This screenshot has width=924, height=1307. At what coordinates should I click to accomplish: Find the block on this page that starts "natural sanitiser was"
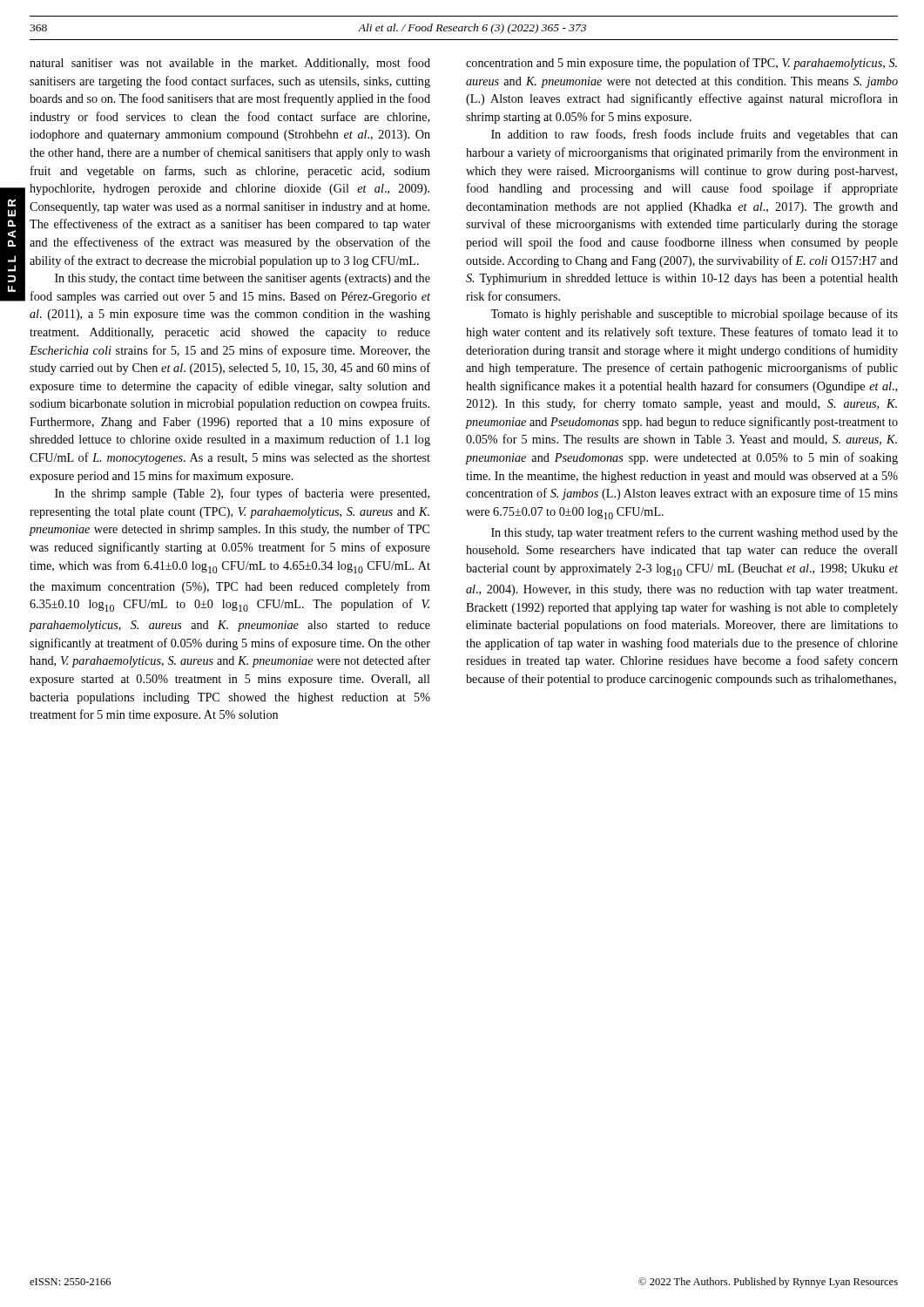coord(230,389)
